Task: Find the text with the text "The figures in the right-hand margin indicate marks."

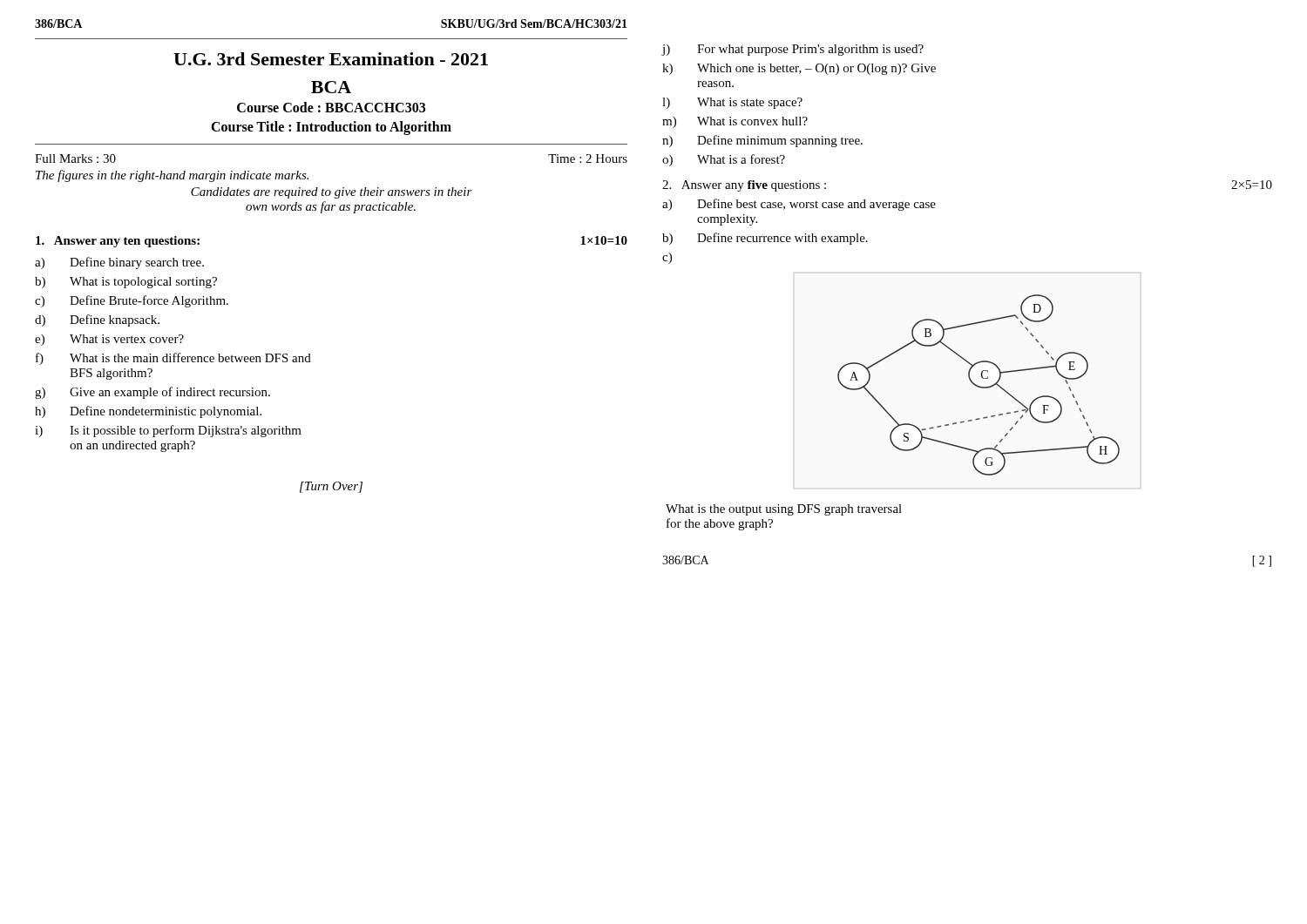Action: click(172, 175)
